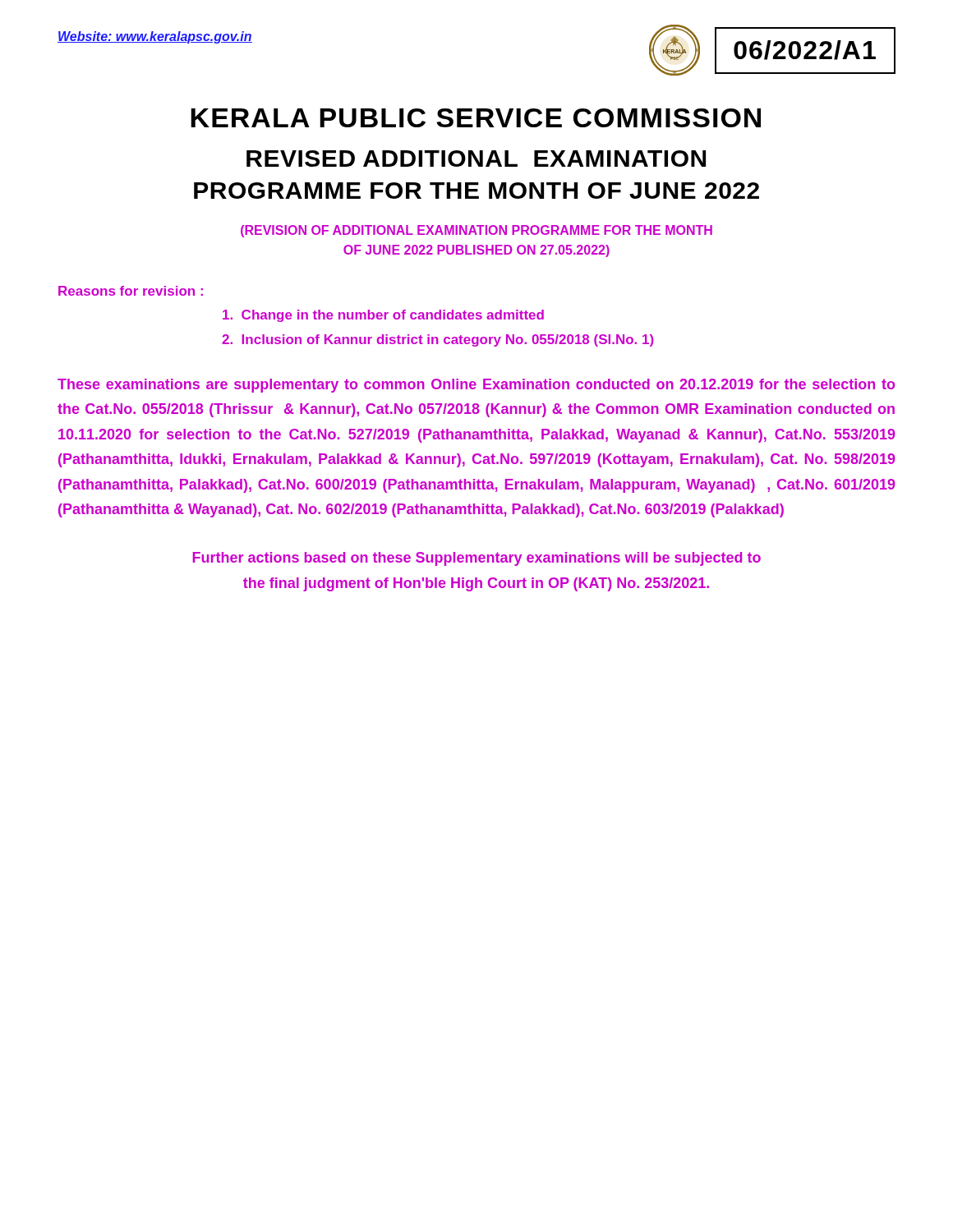Viewport: 953px width, 1232px height.
Task: Click where it says "KERALA PUBLIC SERVICE COMMISSION"
Action: tap(476, 117)
